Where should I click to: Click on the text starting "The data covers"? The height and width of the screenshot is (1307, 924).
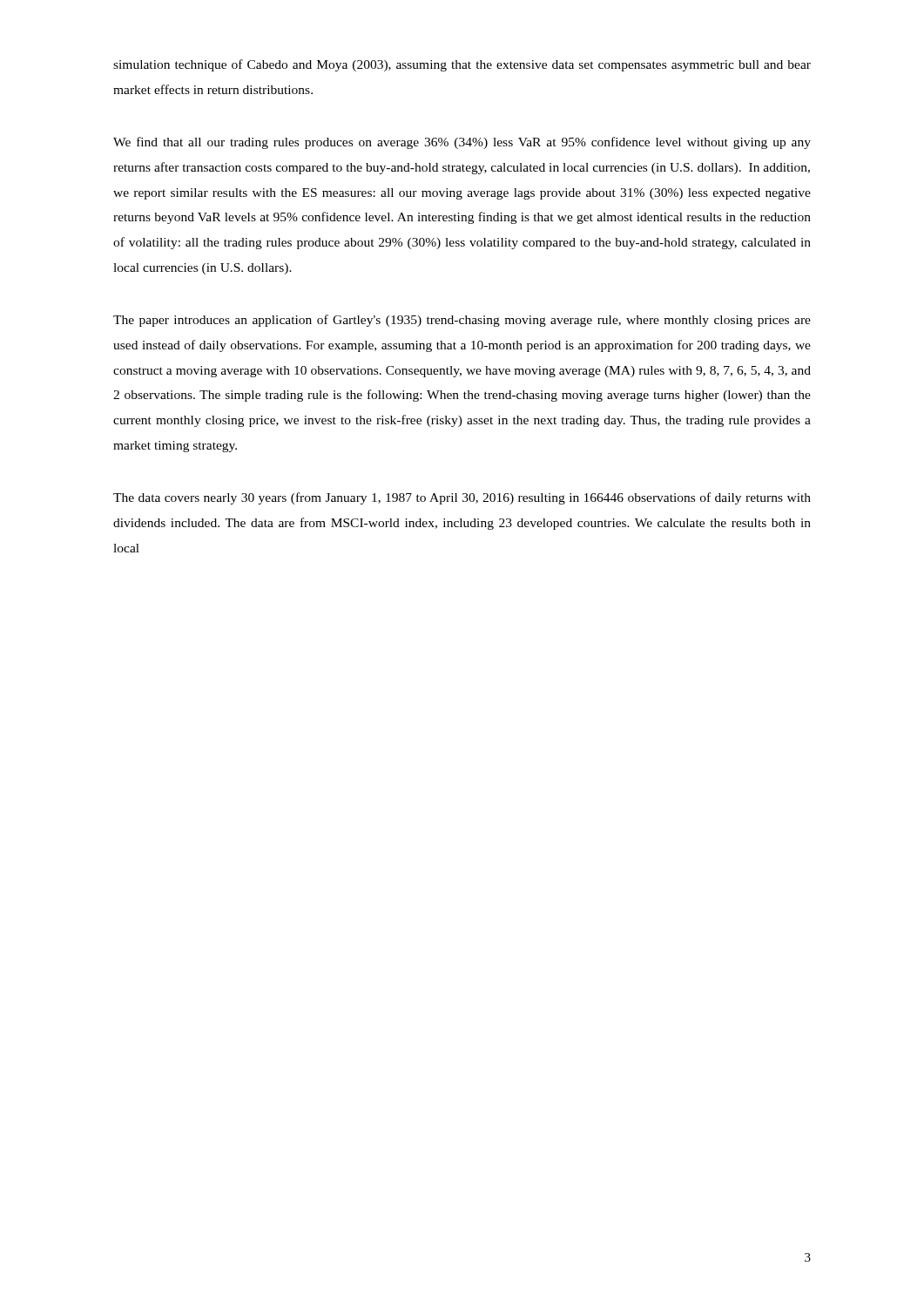pos(462,522)
